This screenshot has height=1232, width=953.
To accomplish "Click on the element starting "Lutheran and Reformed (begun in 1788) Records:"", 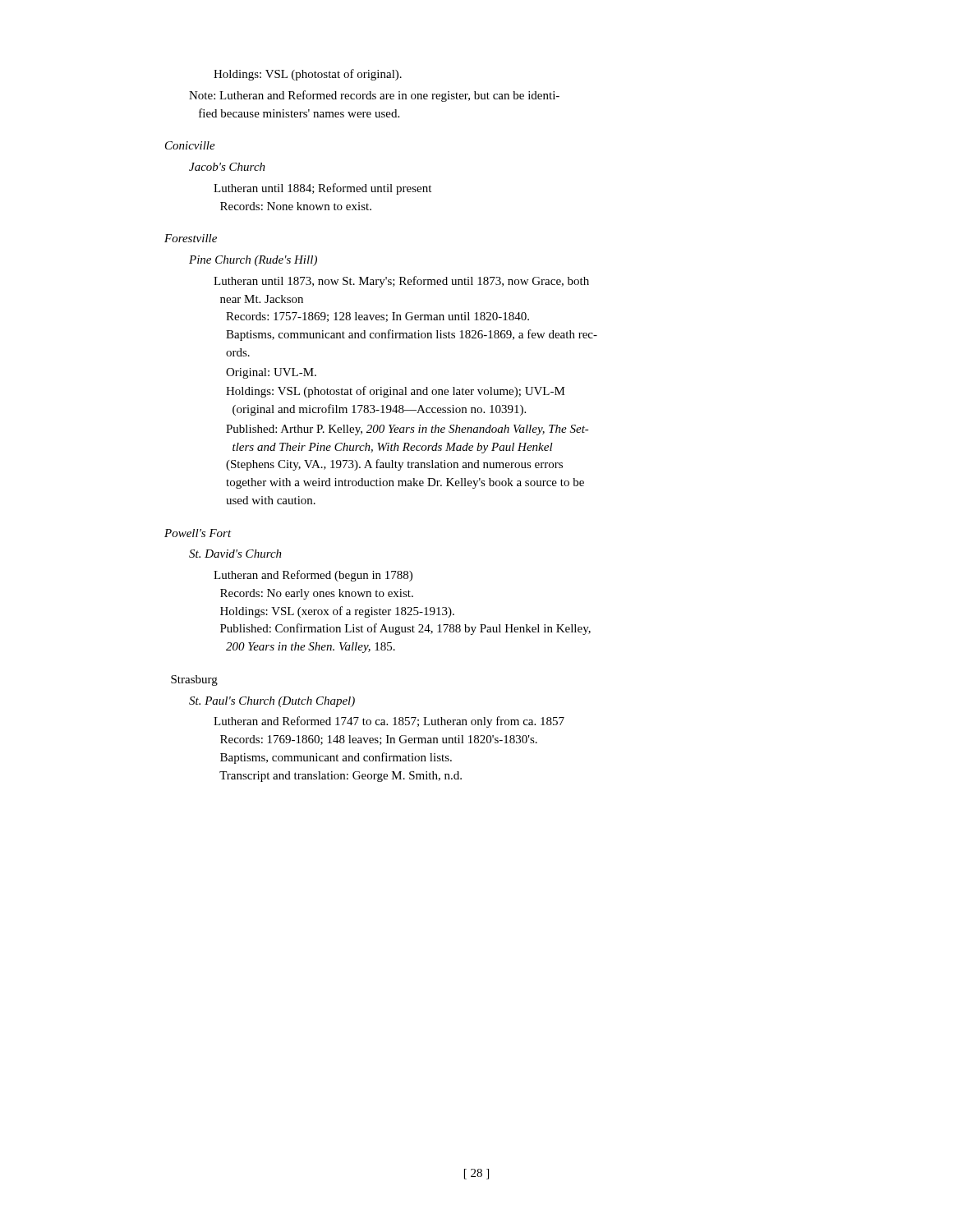I will 402,611.
